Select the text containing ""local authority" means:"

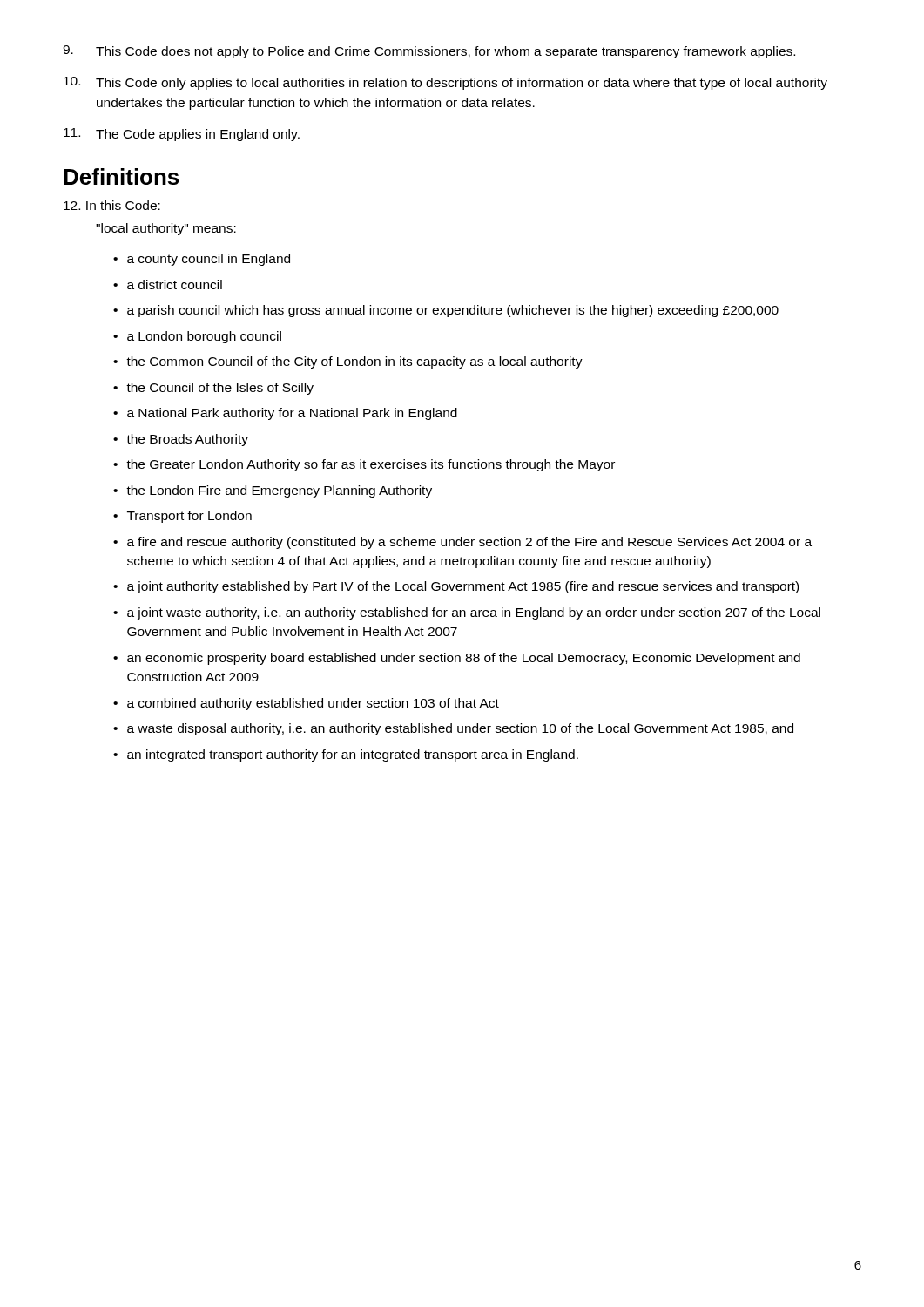pos(166,228)
